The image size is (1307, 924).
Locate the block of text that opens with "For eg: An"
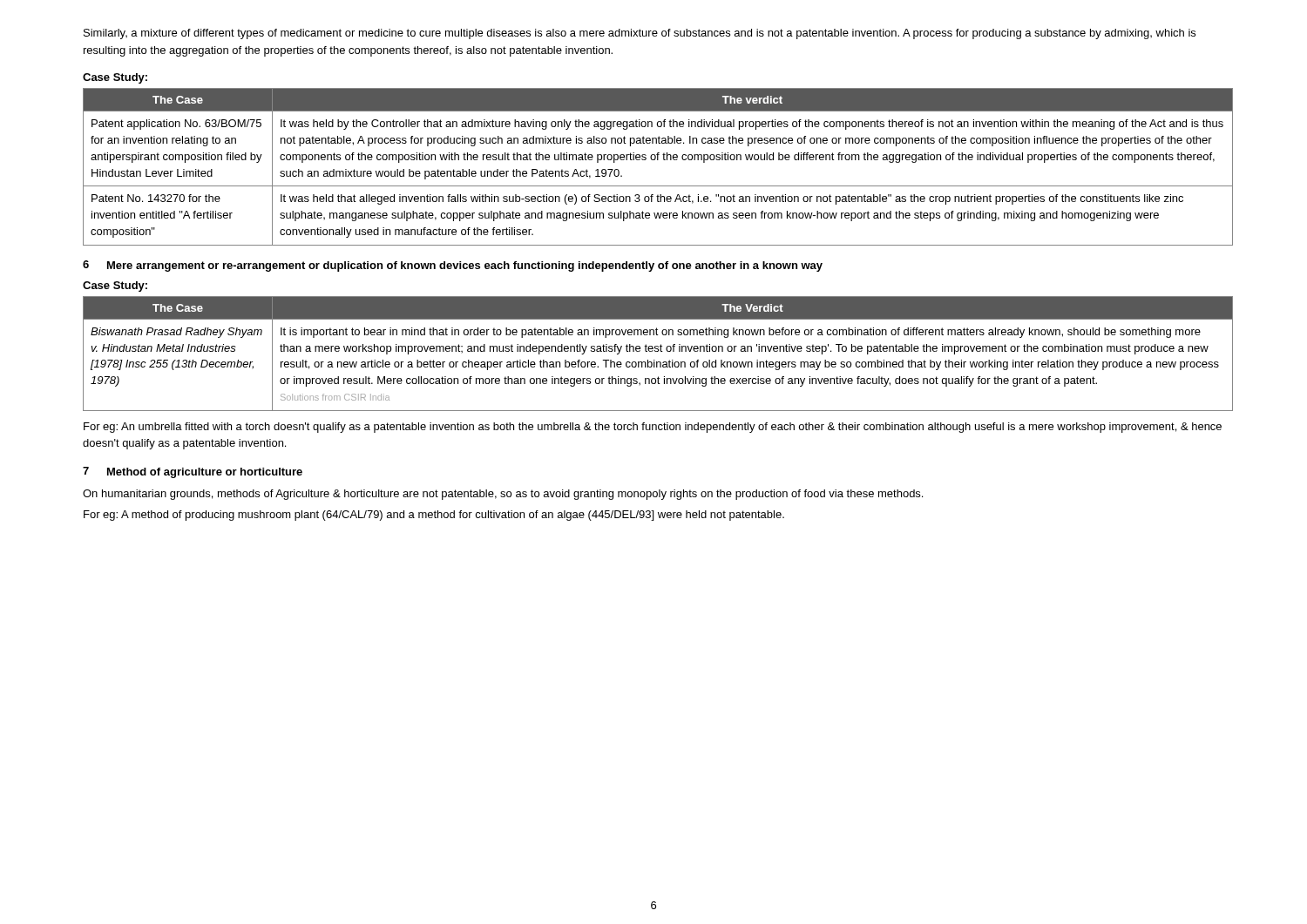pyautogui.click(x=652, y=435)
